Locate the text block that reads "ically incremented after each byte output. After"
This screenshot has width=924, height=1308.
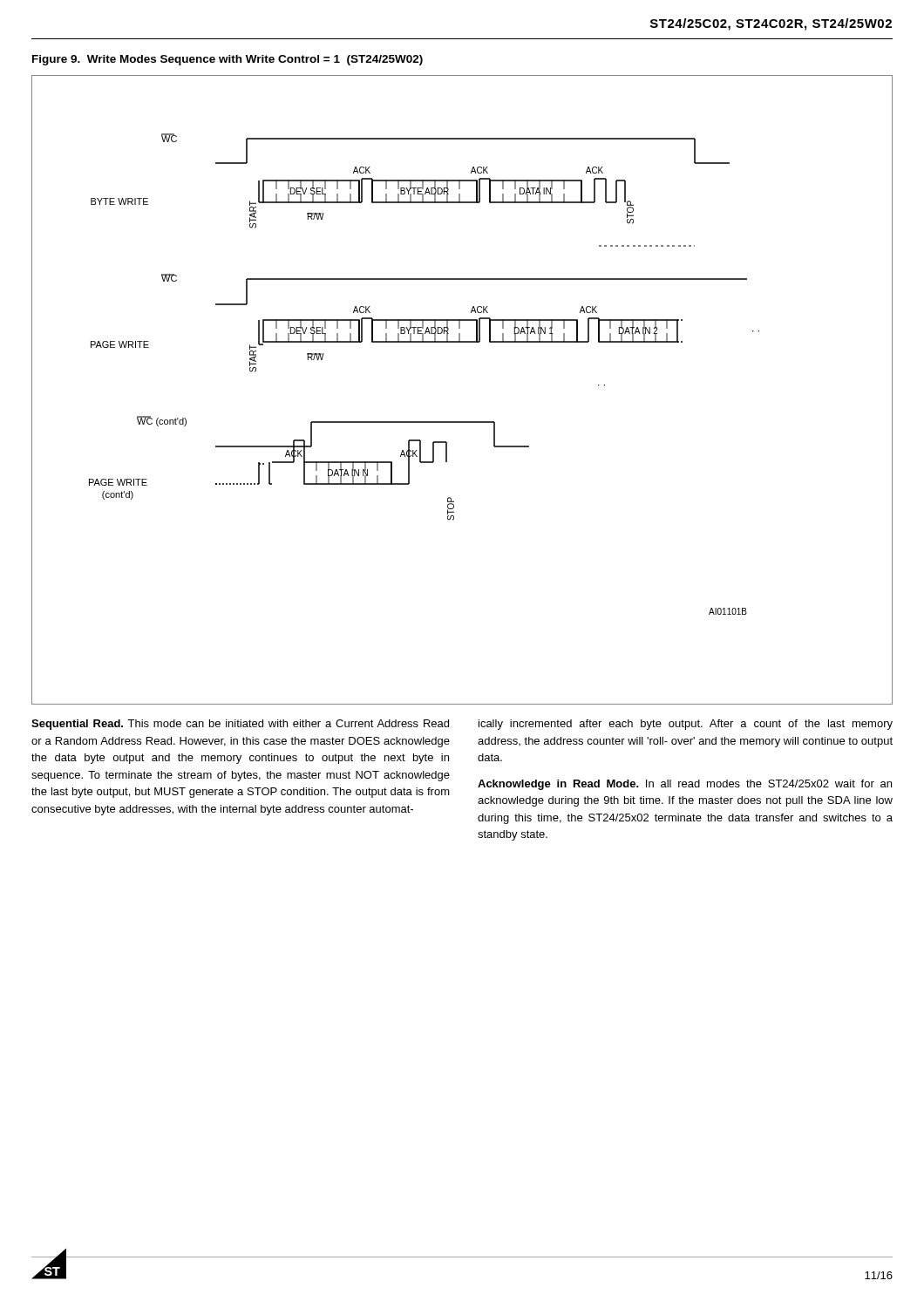tap(685, 779)
